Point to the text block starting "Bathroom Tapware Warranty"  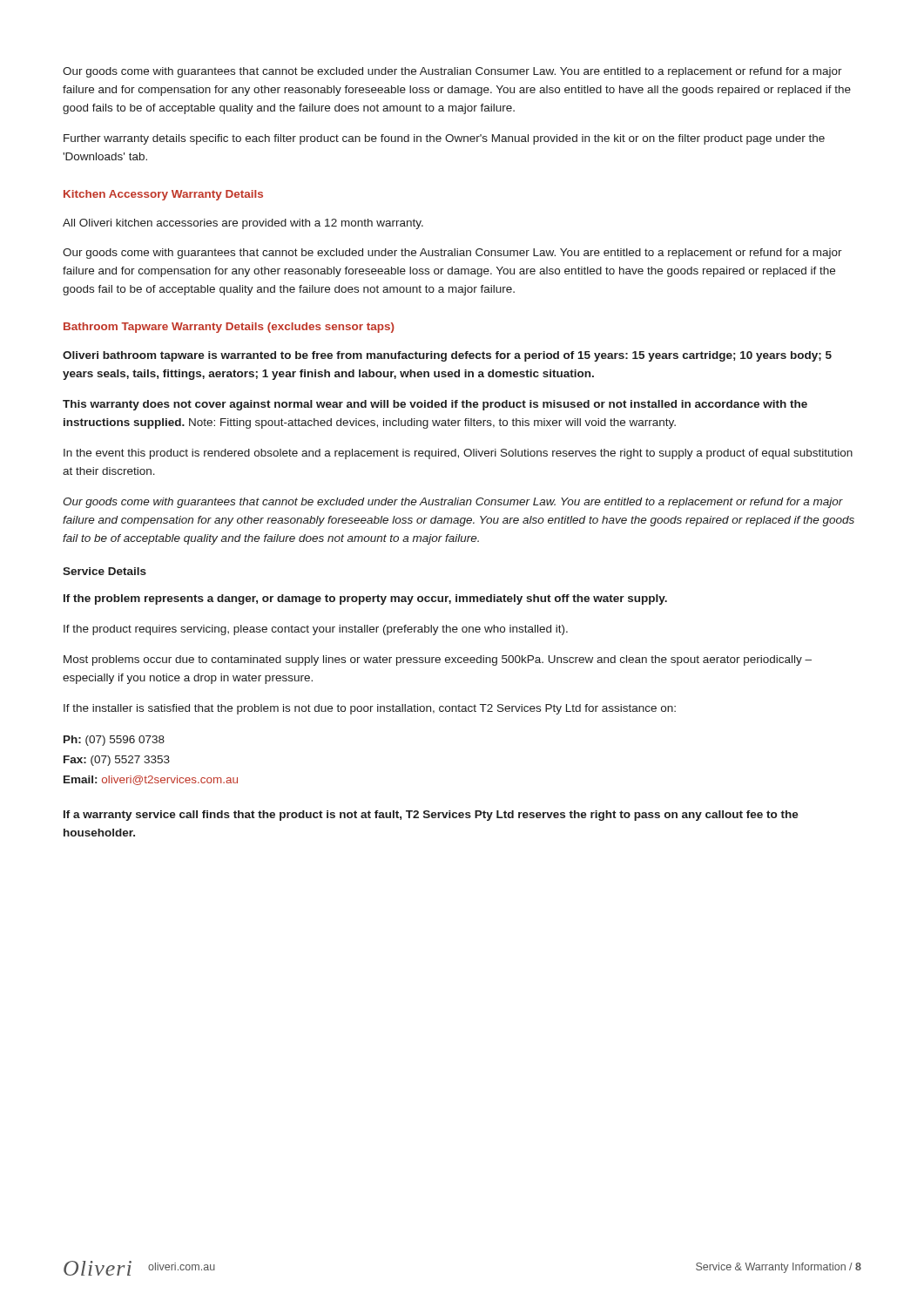tap(229, 328)
